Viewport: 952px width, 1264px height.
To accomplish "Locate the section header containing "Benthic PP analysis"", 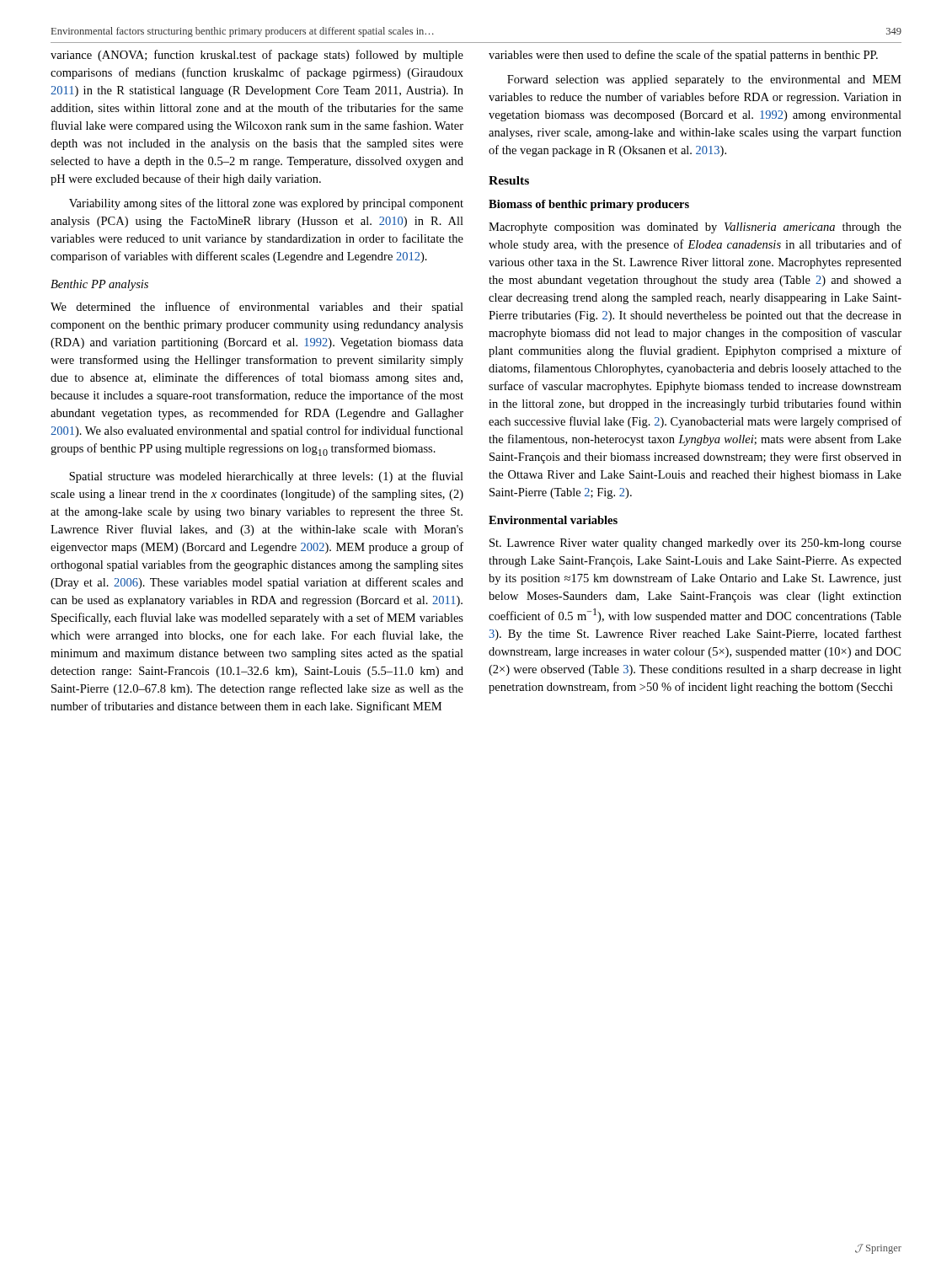I will click(100, 284).
